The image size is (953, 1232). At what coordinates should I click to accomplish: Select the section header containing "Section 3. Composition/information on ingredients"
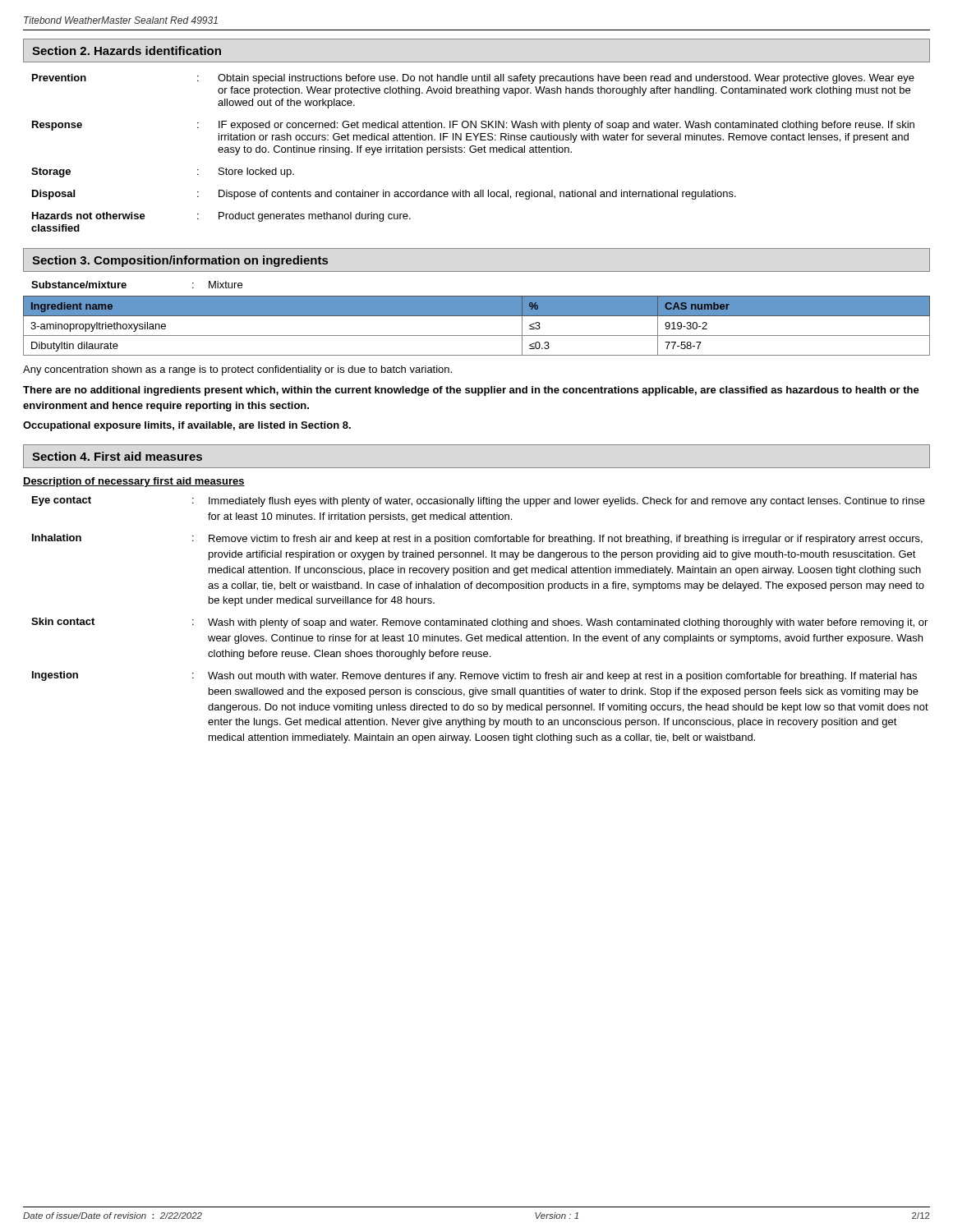(180, 260)
